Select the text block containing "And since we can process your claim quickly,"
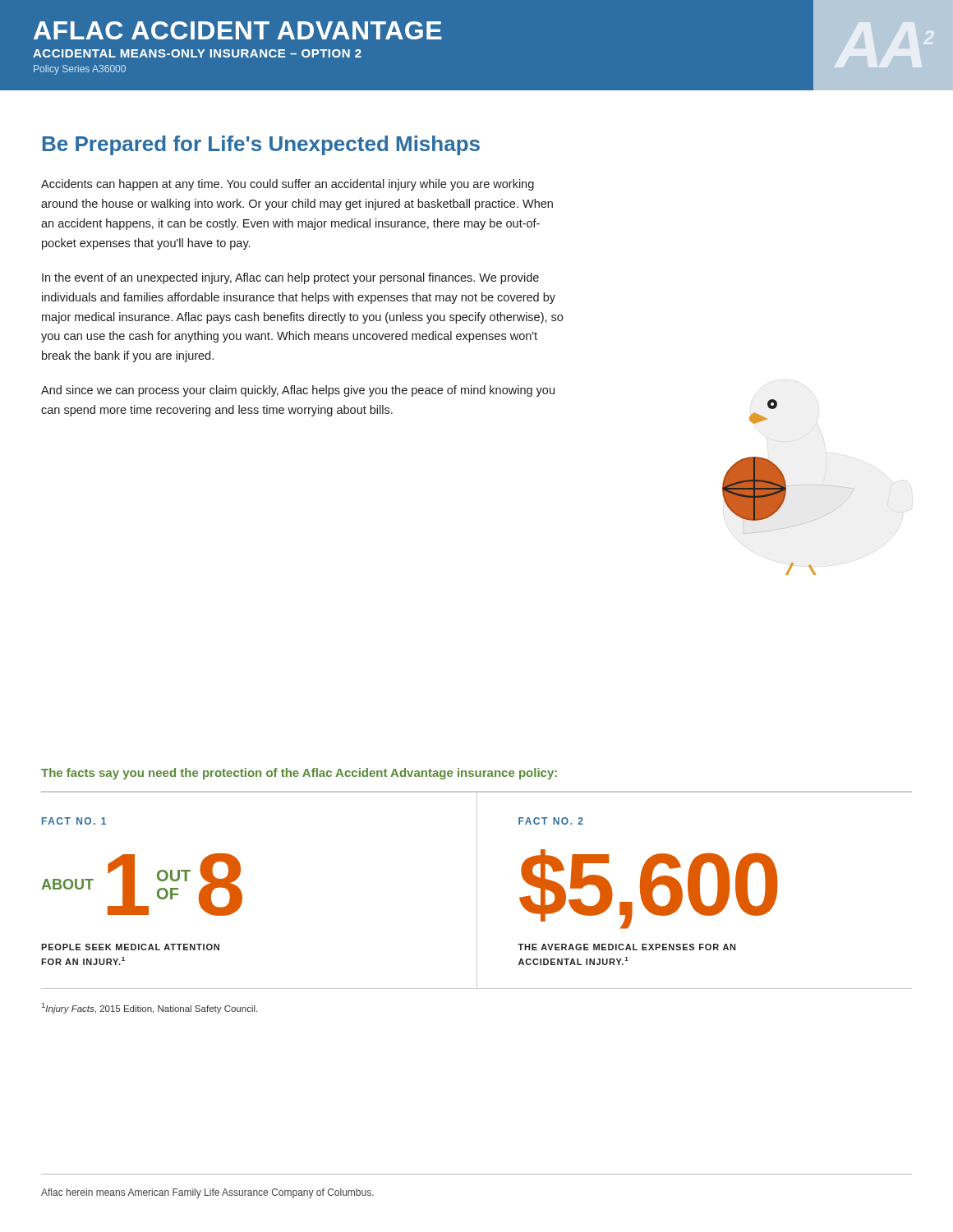 click(x=298, y=400)
